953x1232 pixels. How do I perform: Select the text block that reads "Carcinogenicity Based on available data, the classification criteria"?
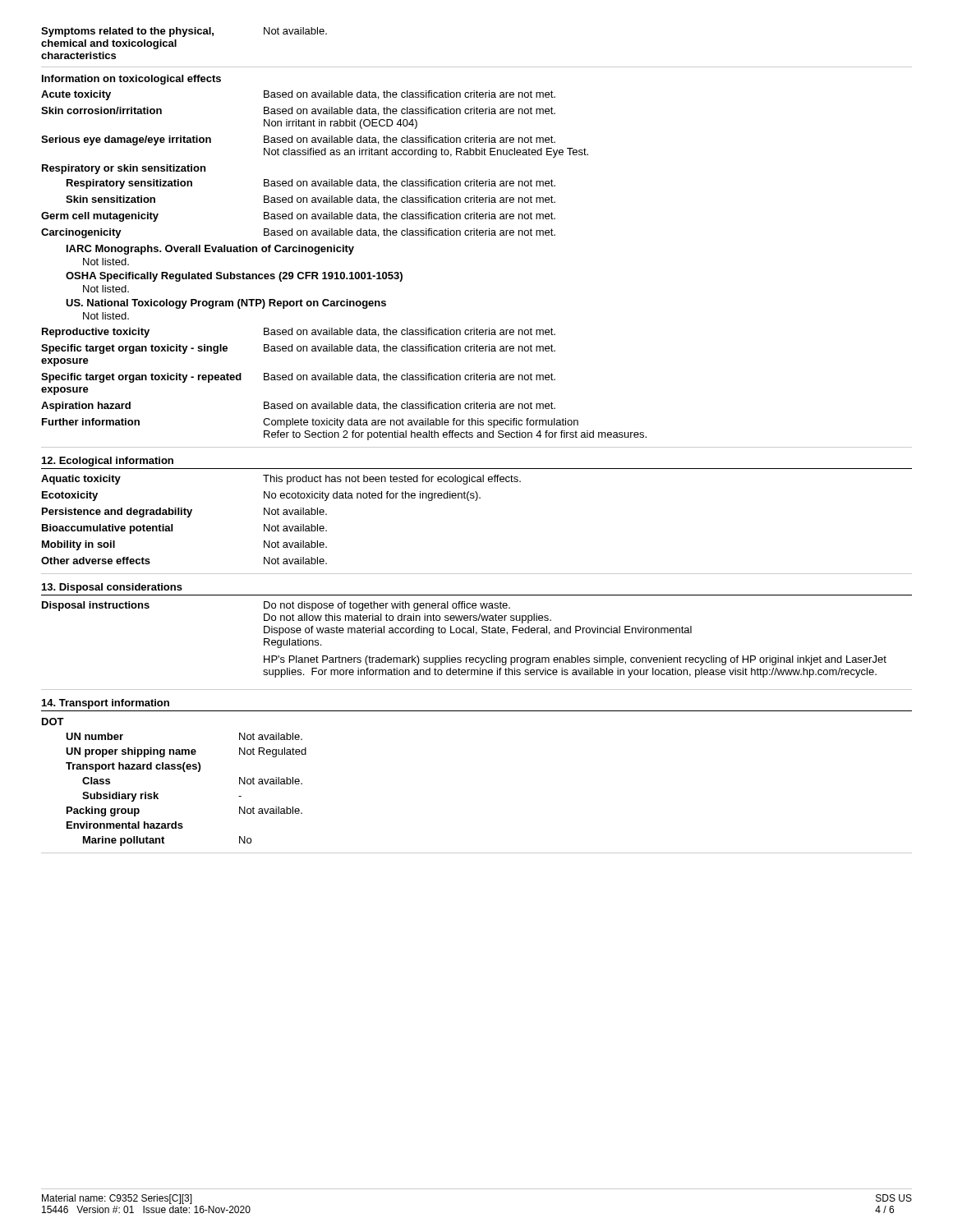[476, 232]
